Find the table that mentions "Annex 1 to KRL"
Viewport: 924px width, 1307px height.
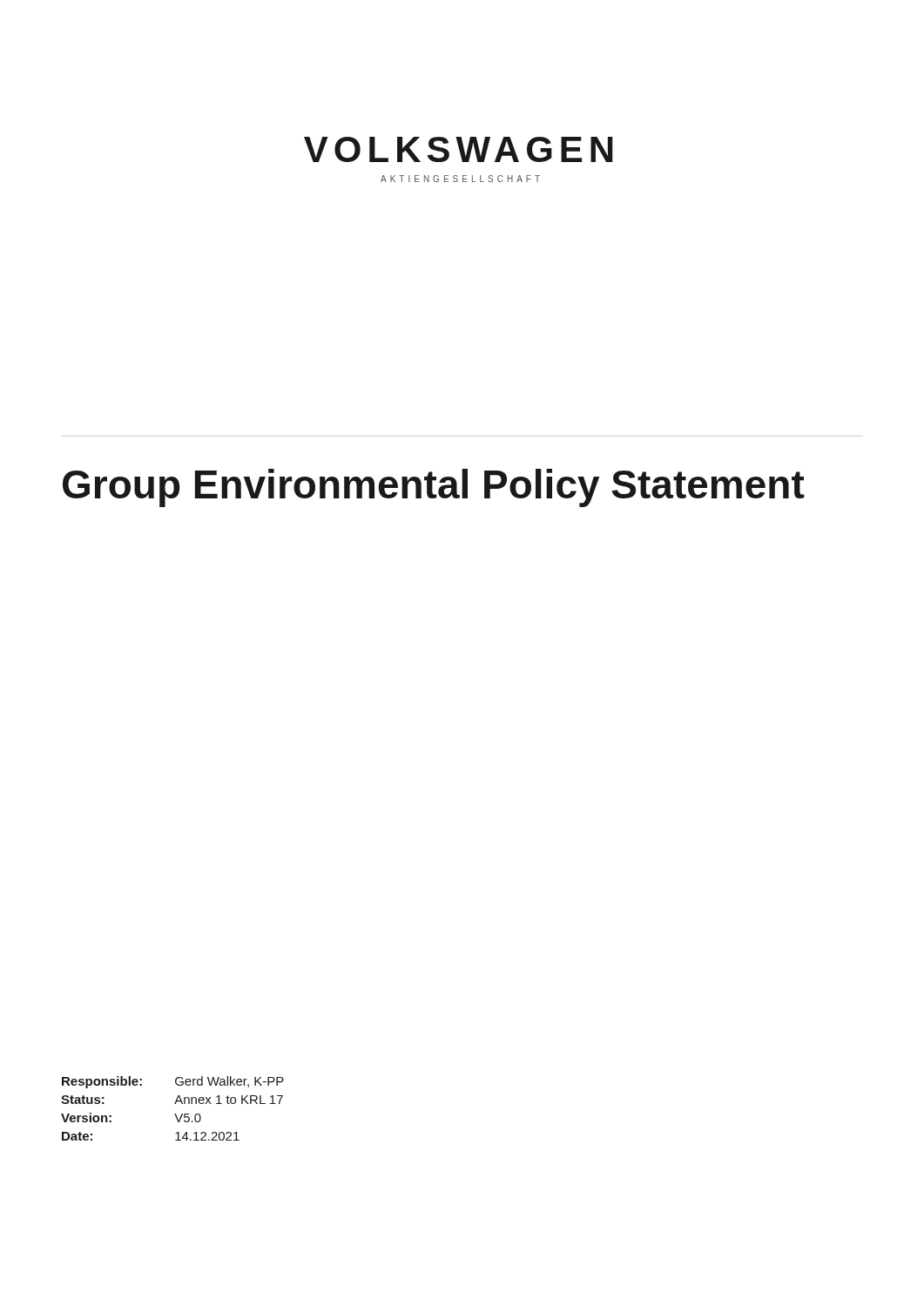(x=173, y=1108)
